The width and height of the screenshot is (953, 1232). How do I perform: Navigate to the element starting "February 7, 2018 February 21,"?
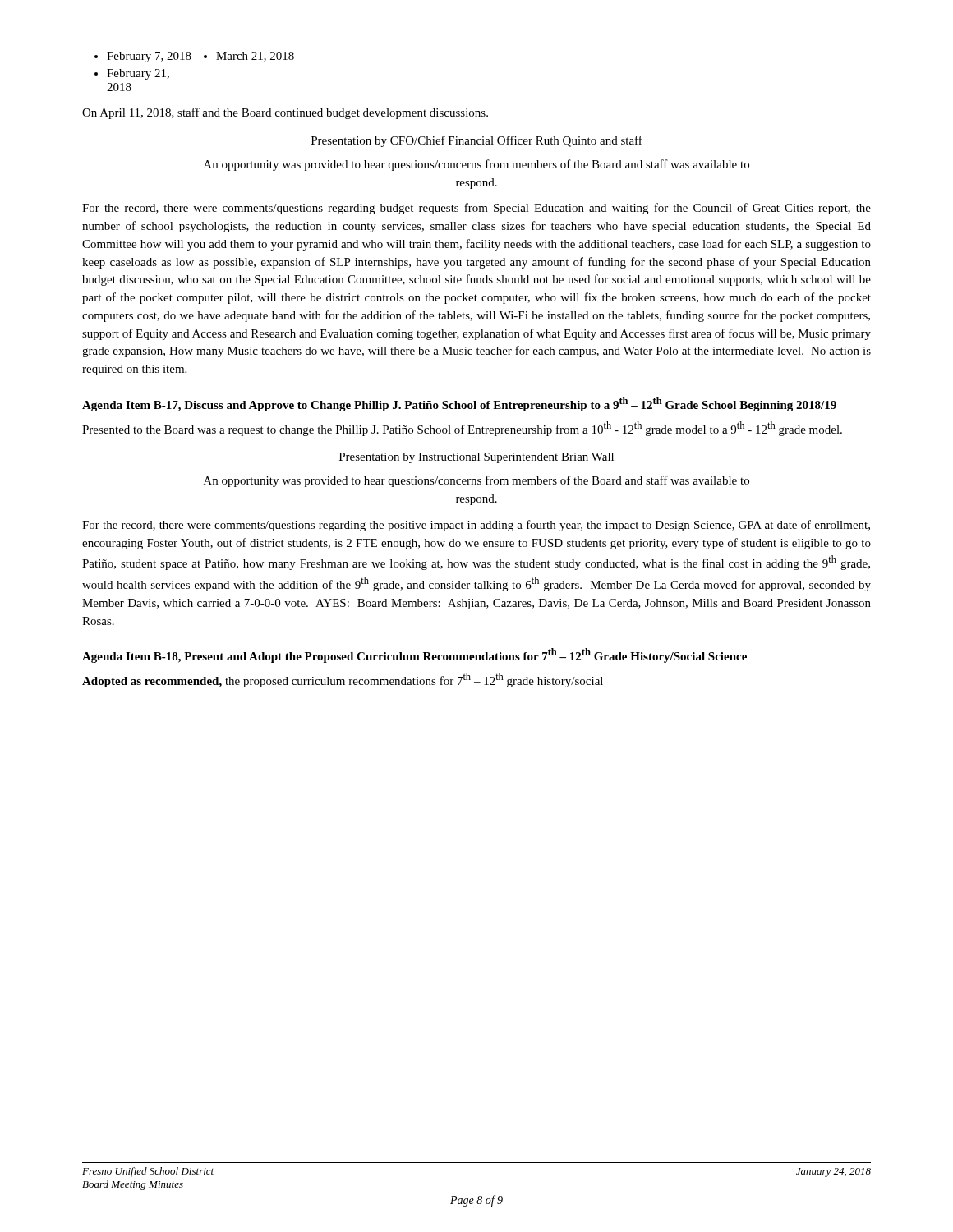tap(194, 57)
